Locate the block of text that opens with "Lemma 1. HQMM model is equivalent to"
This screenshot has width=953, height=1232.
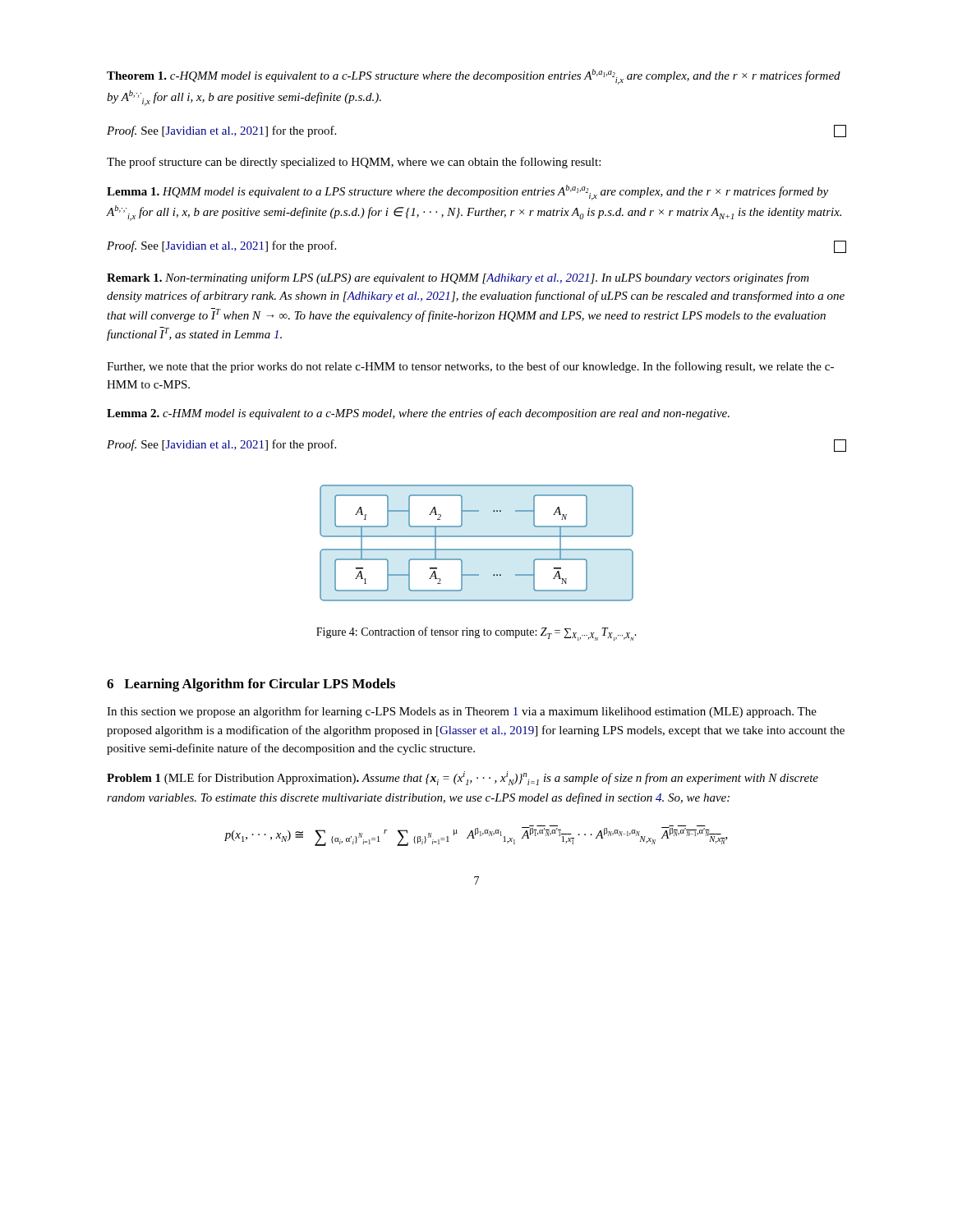(476, 202)
